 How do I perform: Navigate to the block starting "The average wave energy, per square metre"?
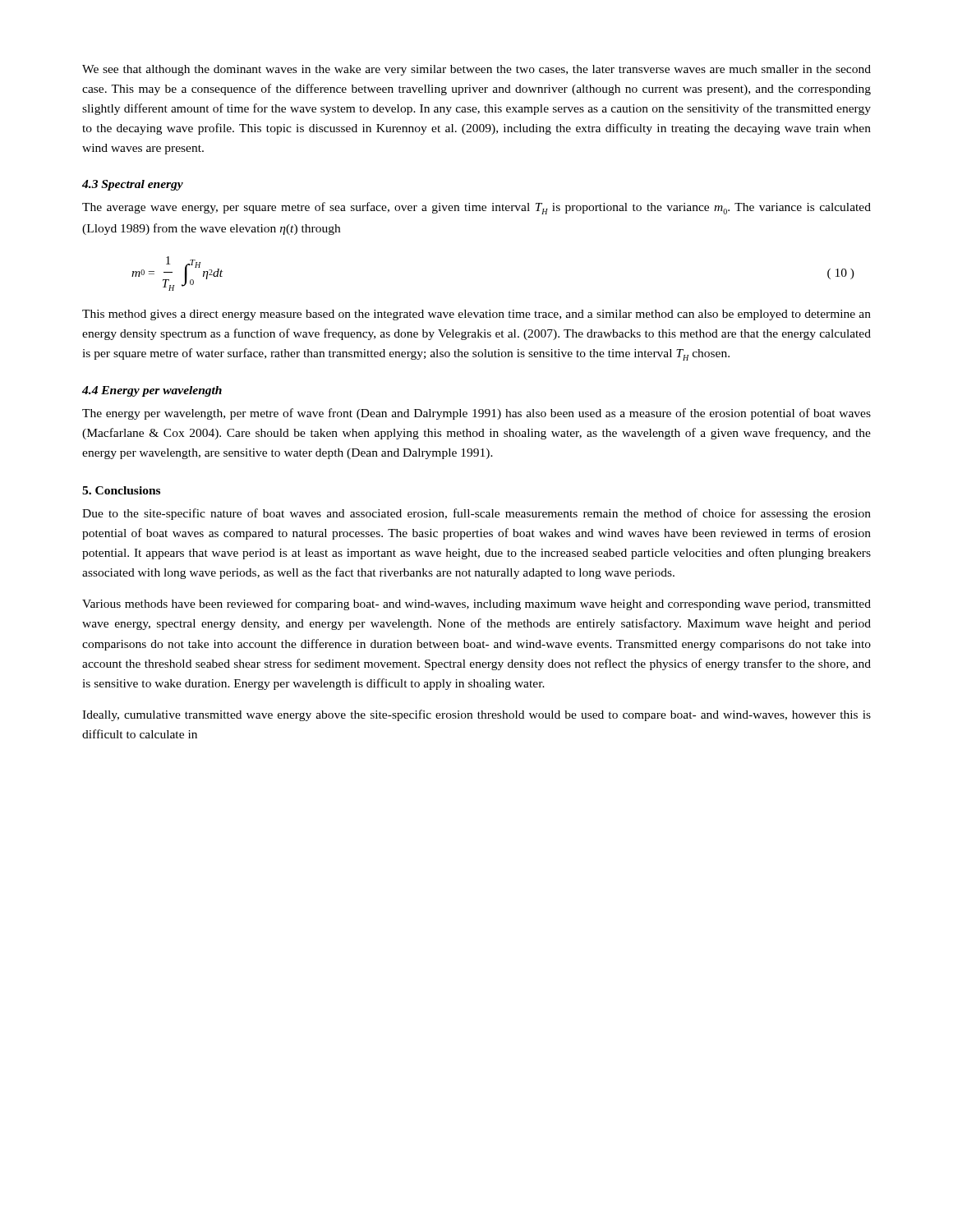click(x=476, y=217)
